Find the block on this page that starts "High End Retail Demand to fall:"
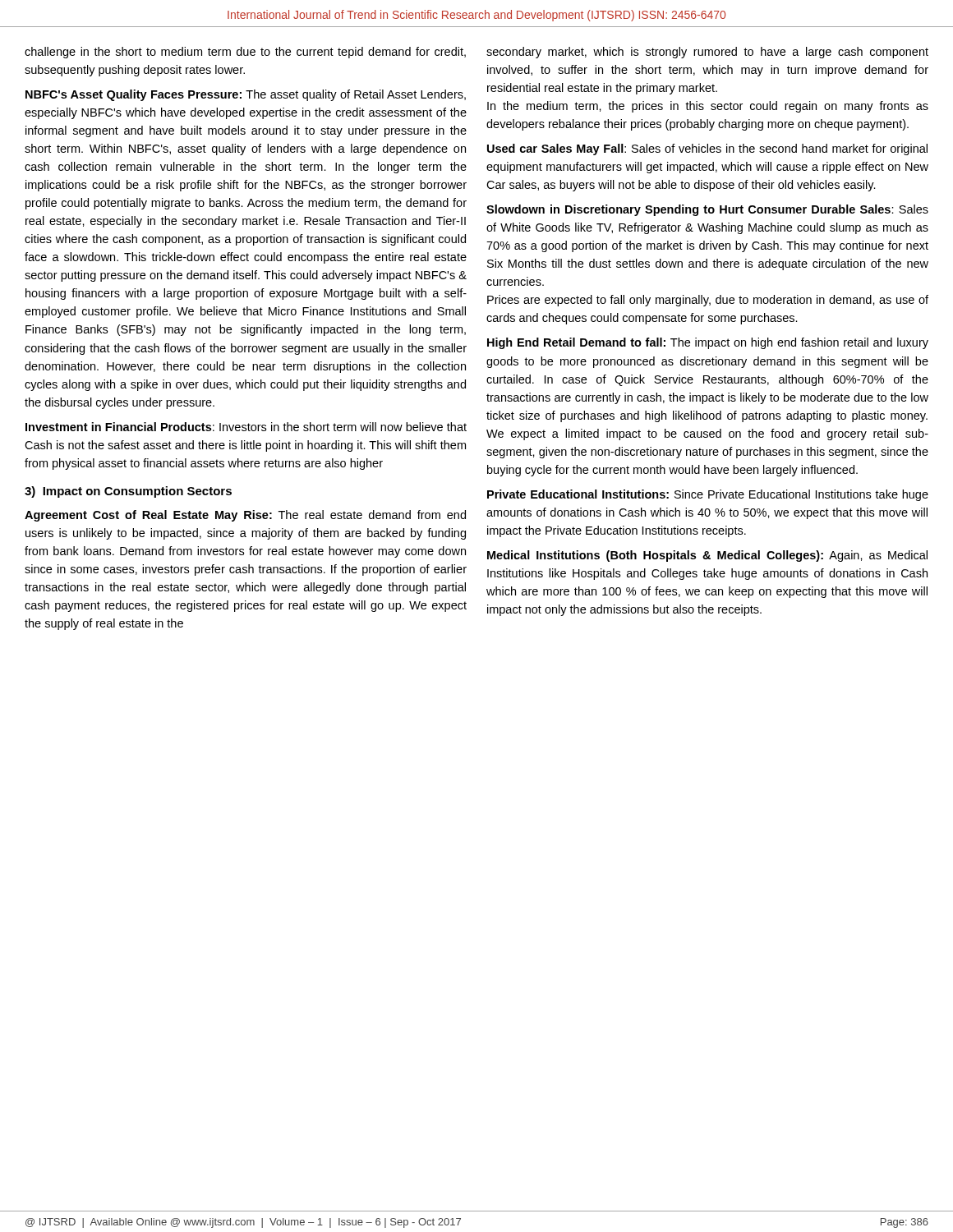The width and height of the screenshot is (953, 1232). coord(707,406)
